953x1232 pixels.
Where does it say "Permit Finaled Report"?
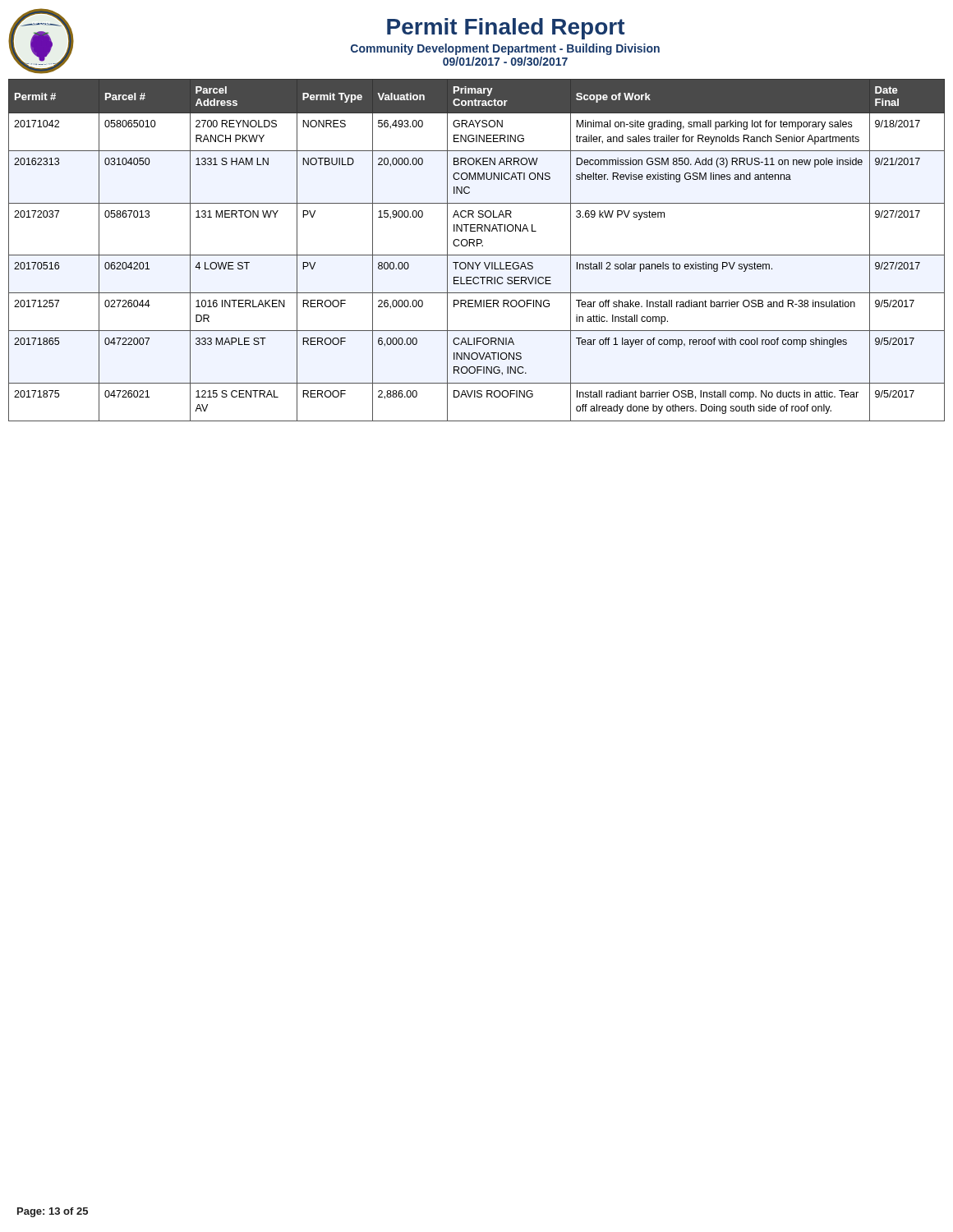point(505,27)
